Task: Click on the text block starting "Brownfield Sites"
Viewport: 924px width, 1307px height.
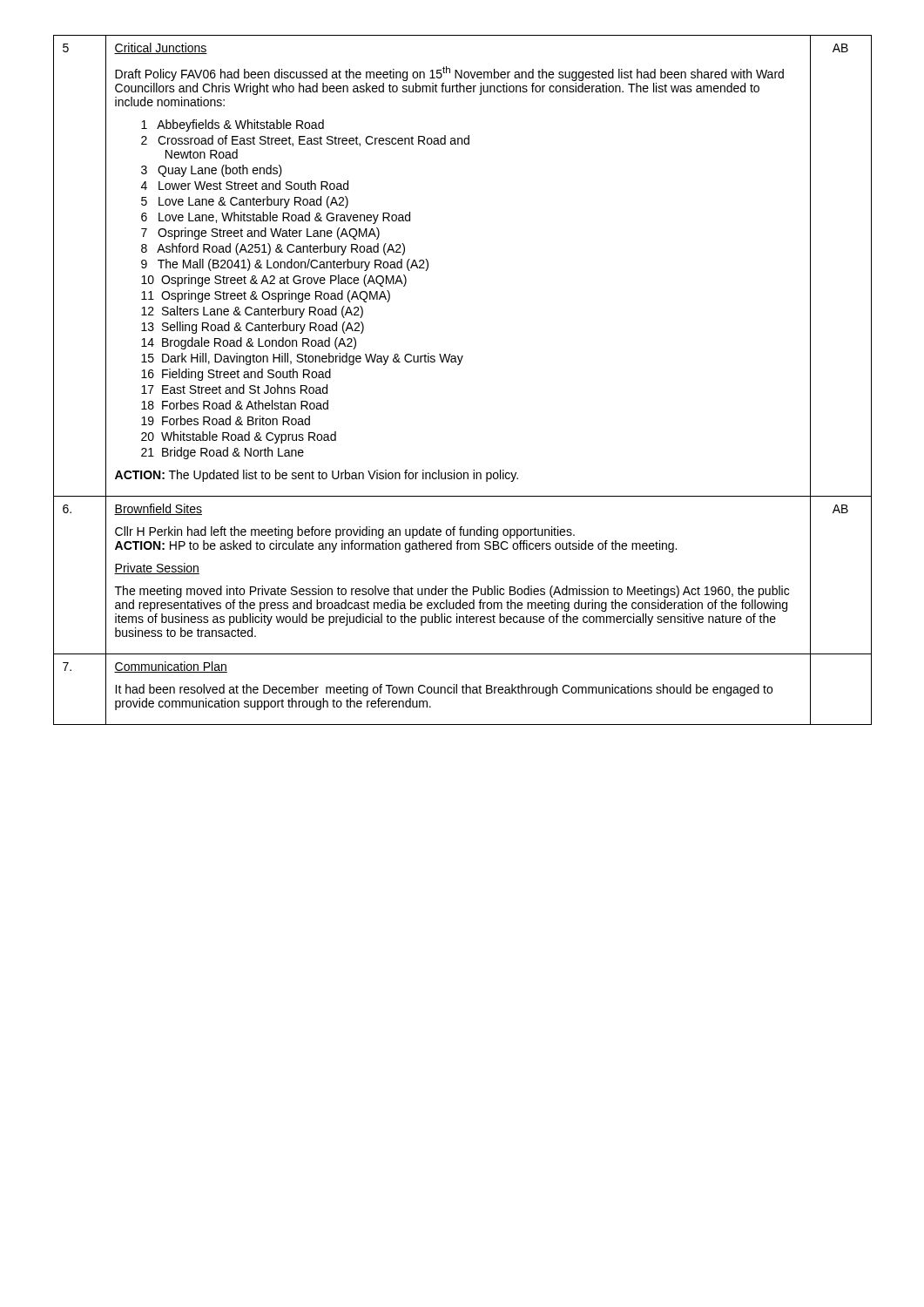Action: pyautogui.click(x=158, y=509)
